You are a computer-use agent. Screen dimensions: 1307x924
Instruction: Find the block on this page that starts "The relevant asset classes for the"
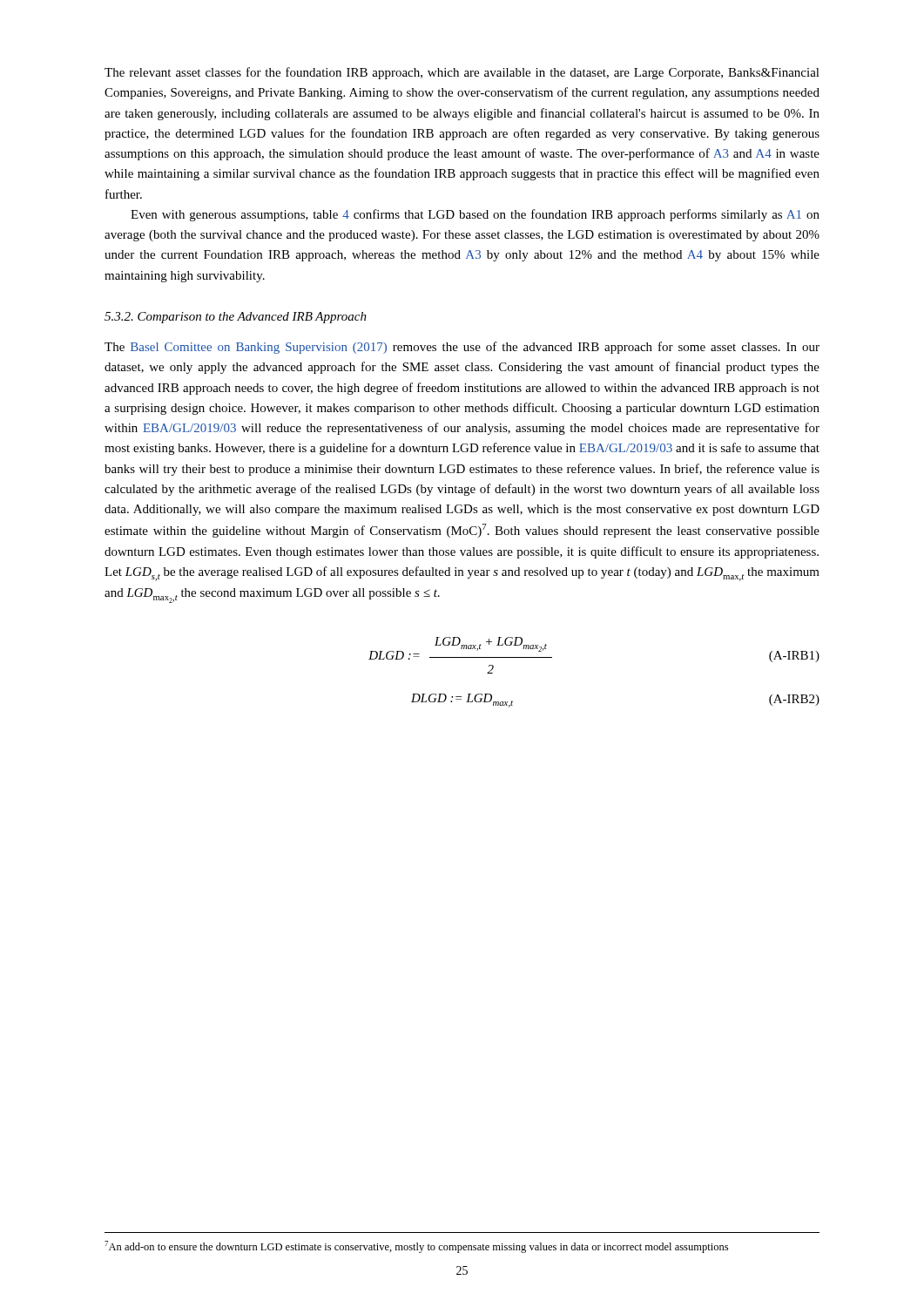pyautogui.click(x=462, y=134)
